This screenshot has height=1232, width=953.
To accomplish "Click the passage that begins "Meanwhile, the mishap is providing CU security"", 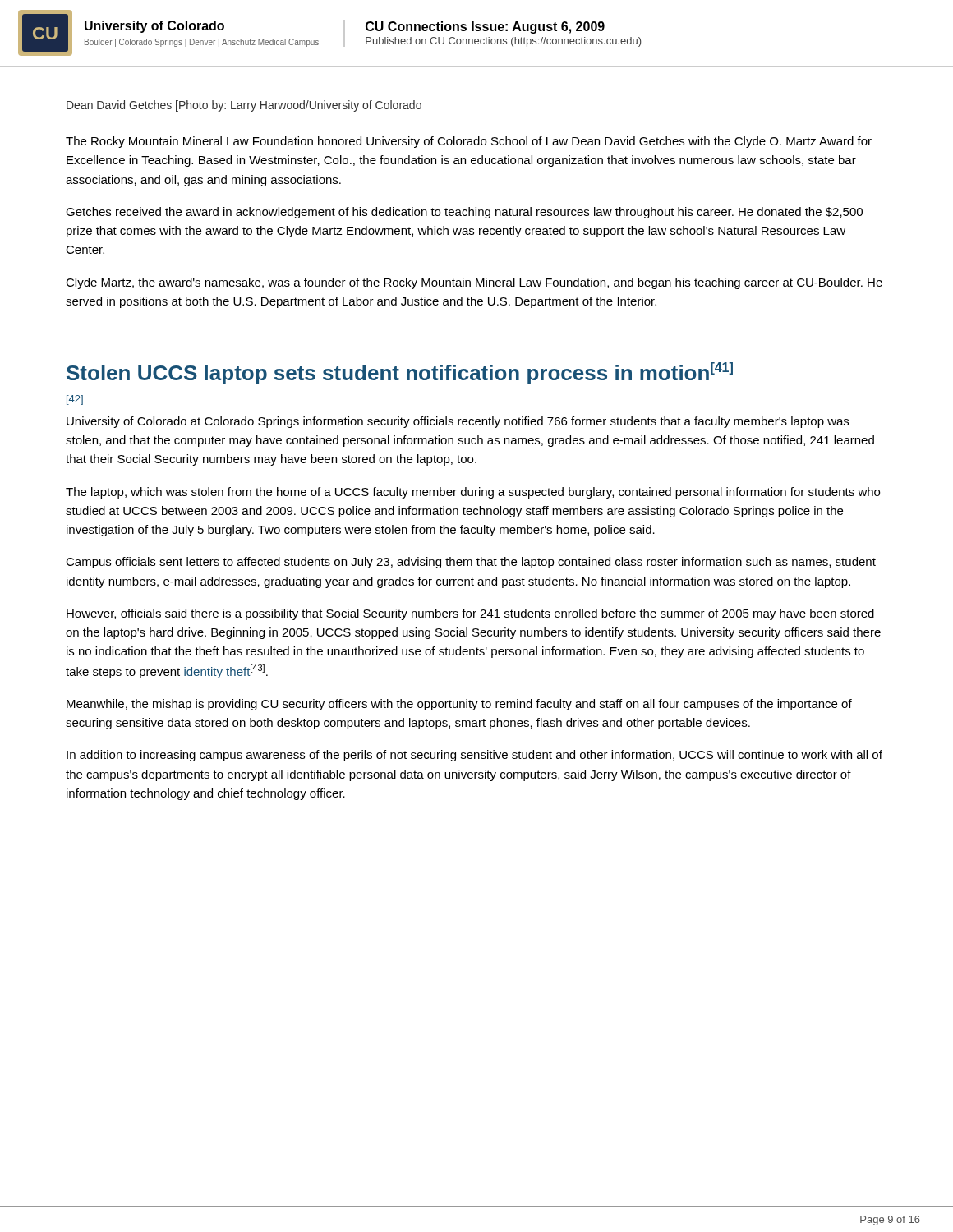I will click(459, 713).
